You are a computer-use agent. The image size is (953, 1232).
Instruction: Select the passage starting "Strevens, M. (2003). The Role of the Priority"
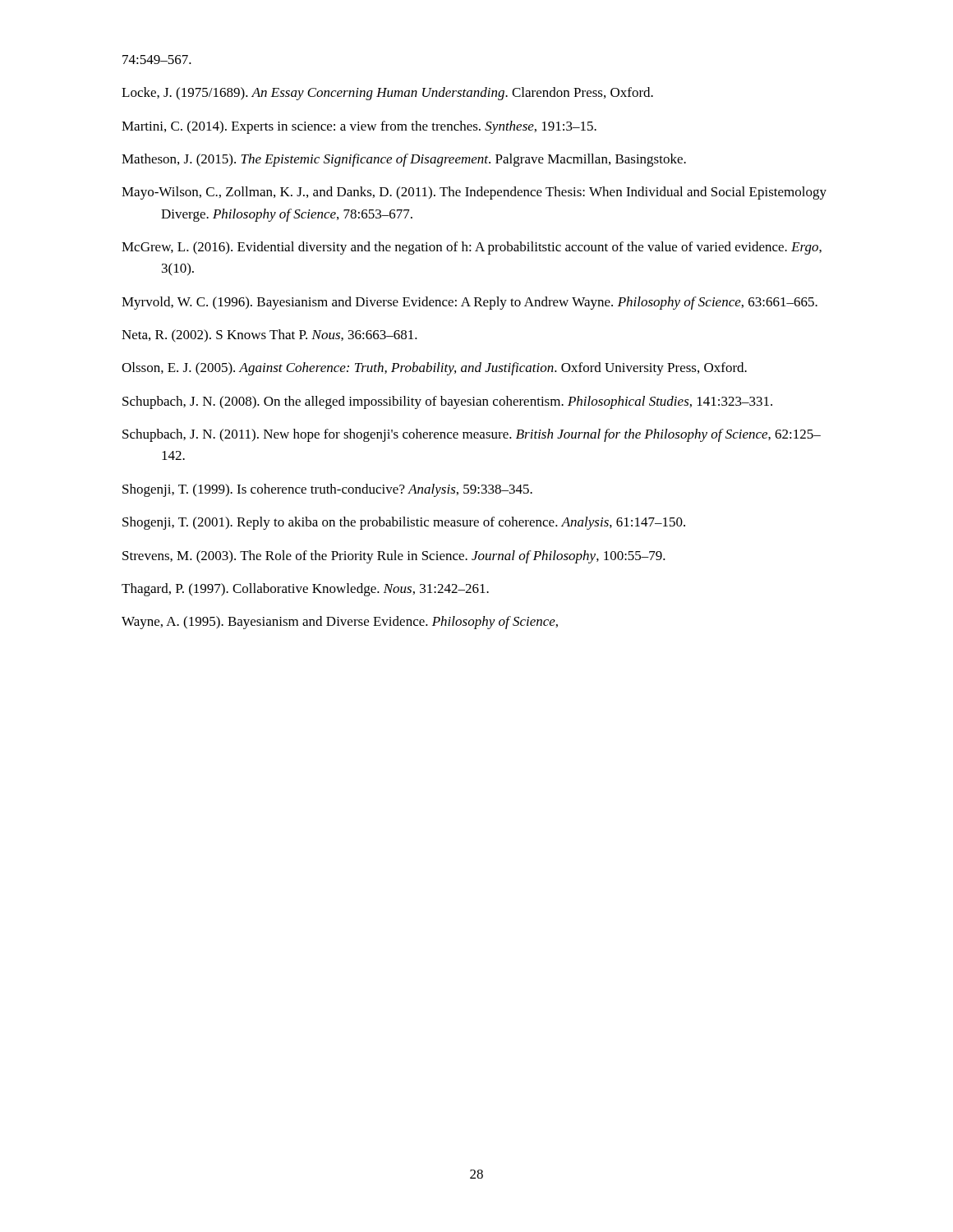394,555
